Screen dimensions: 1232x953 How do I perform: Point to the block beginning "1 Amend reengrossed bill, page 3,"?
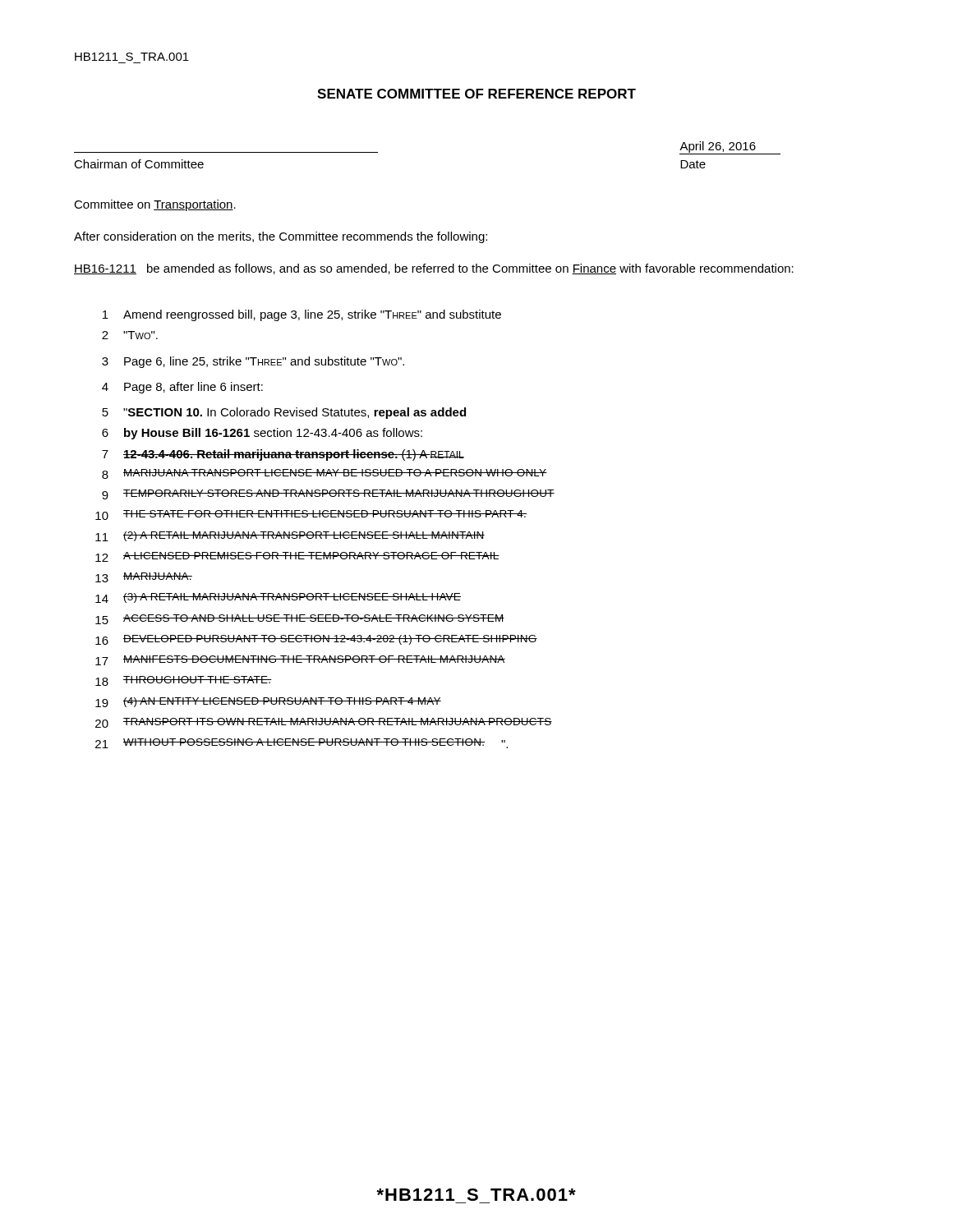476,314
